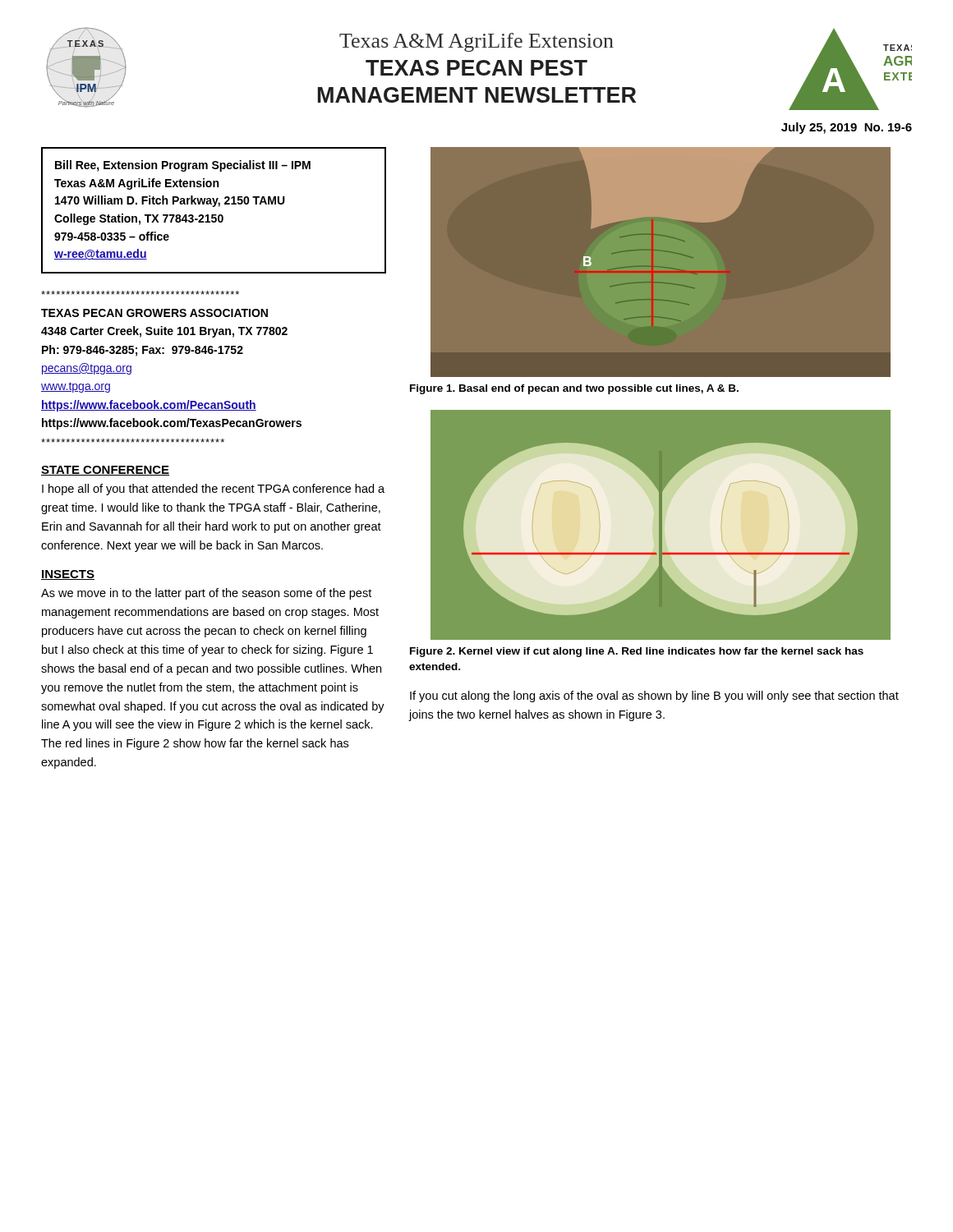This screenshot has height=1232, width=953.
Task: Find the block on this page that starts "As we move in to"
Action: tap(213, 678)
